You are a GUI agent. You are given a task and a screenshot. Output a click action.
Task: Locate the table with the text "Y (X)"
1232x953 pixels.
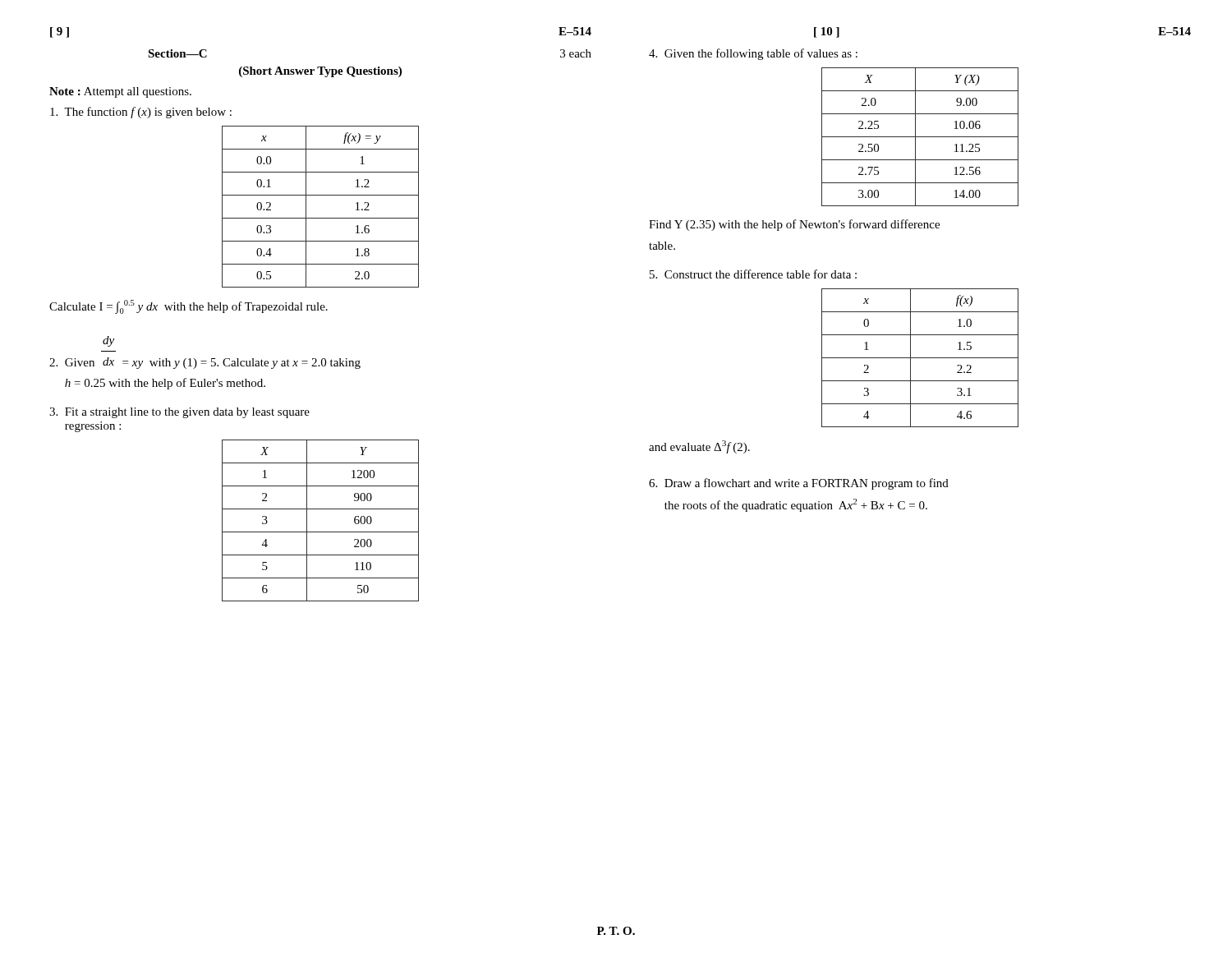tap(920, 137)
